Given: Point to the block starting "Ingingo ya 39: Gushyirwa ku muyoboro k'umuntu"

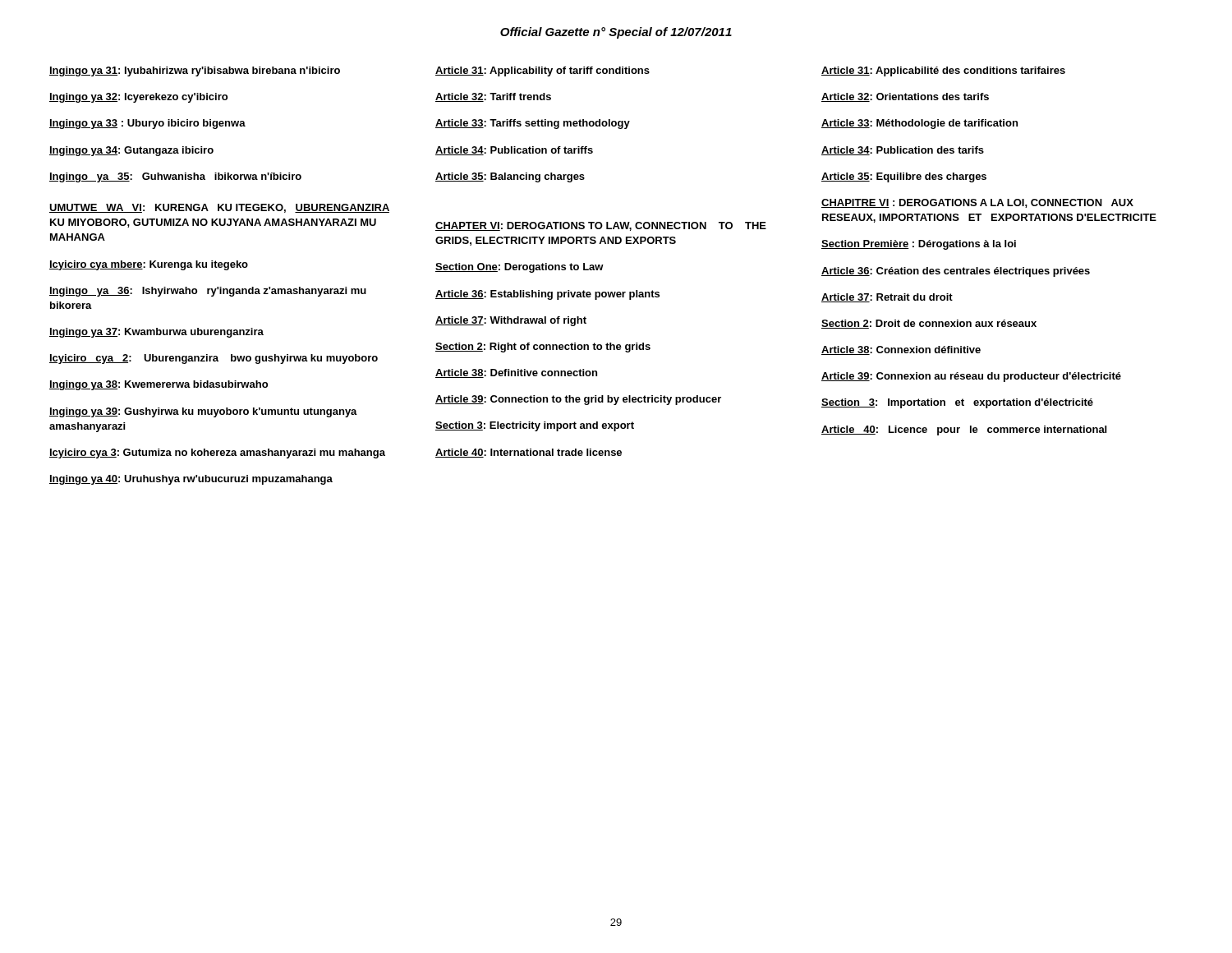Looking at the screenshot, I should tap(203, 418).
